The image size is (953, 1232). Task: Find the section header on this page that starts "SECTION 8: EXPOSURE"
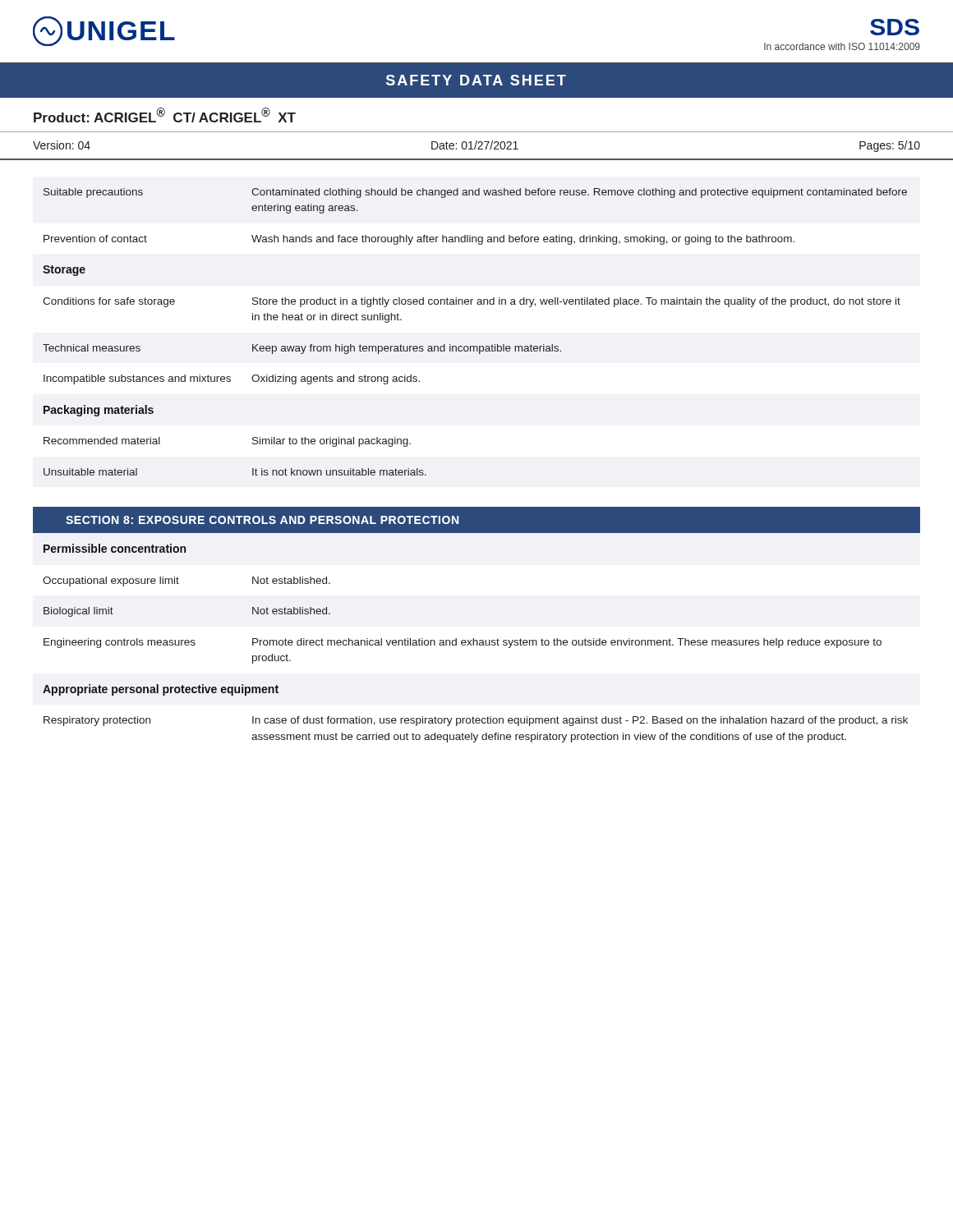pyautogui.click(x=263, y=520)
